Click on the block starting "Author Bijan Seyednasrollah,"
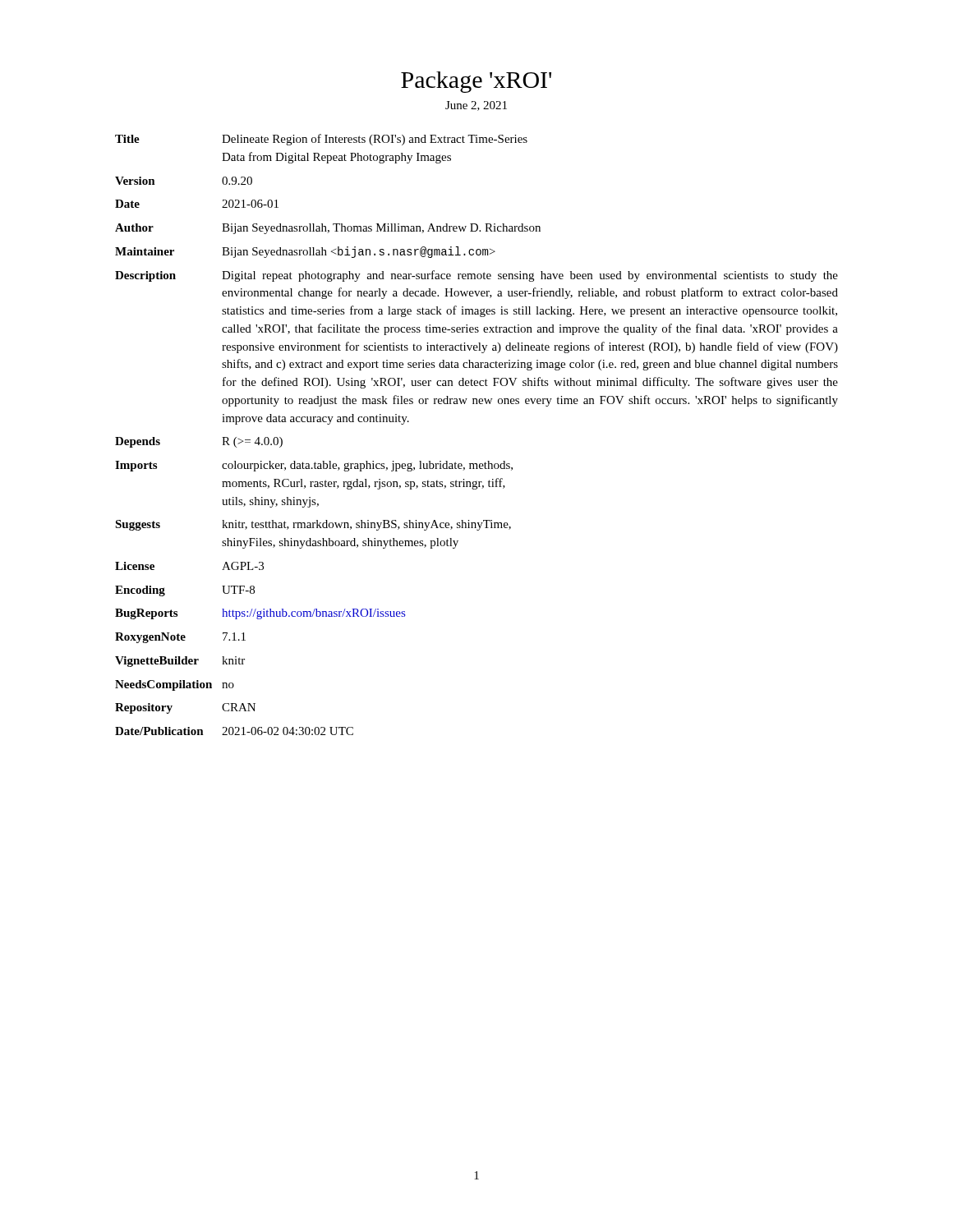The image size is (953, 1232). 476,228
